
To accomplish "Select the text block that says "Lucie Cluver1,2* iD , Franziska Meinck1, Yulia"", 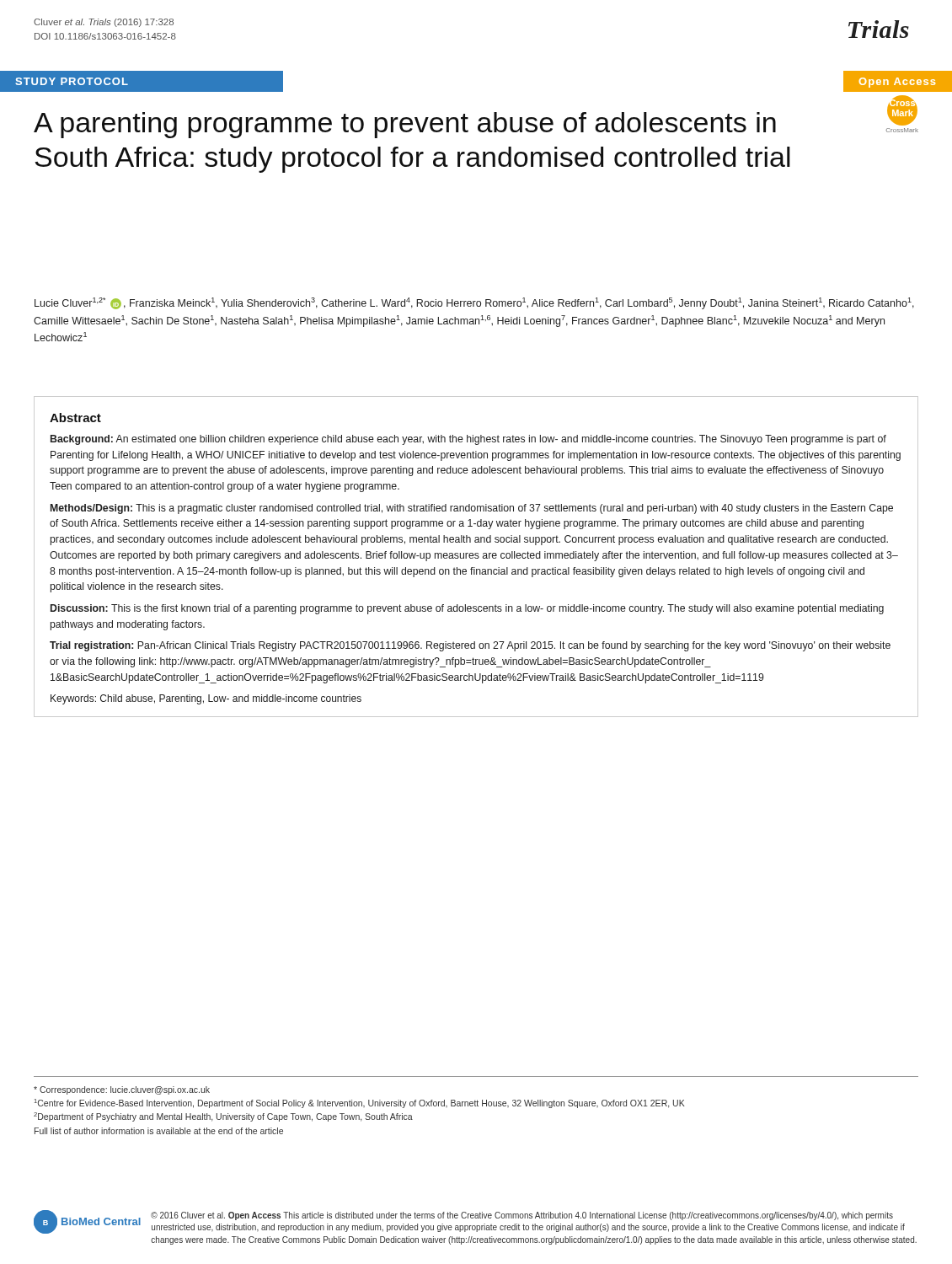I will (x=474, y=320).
